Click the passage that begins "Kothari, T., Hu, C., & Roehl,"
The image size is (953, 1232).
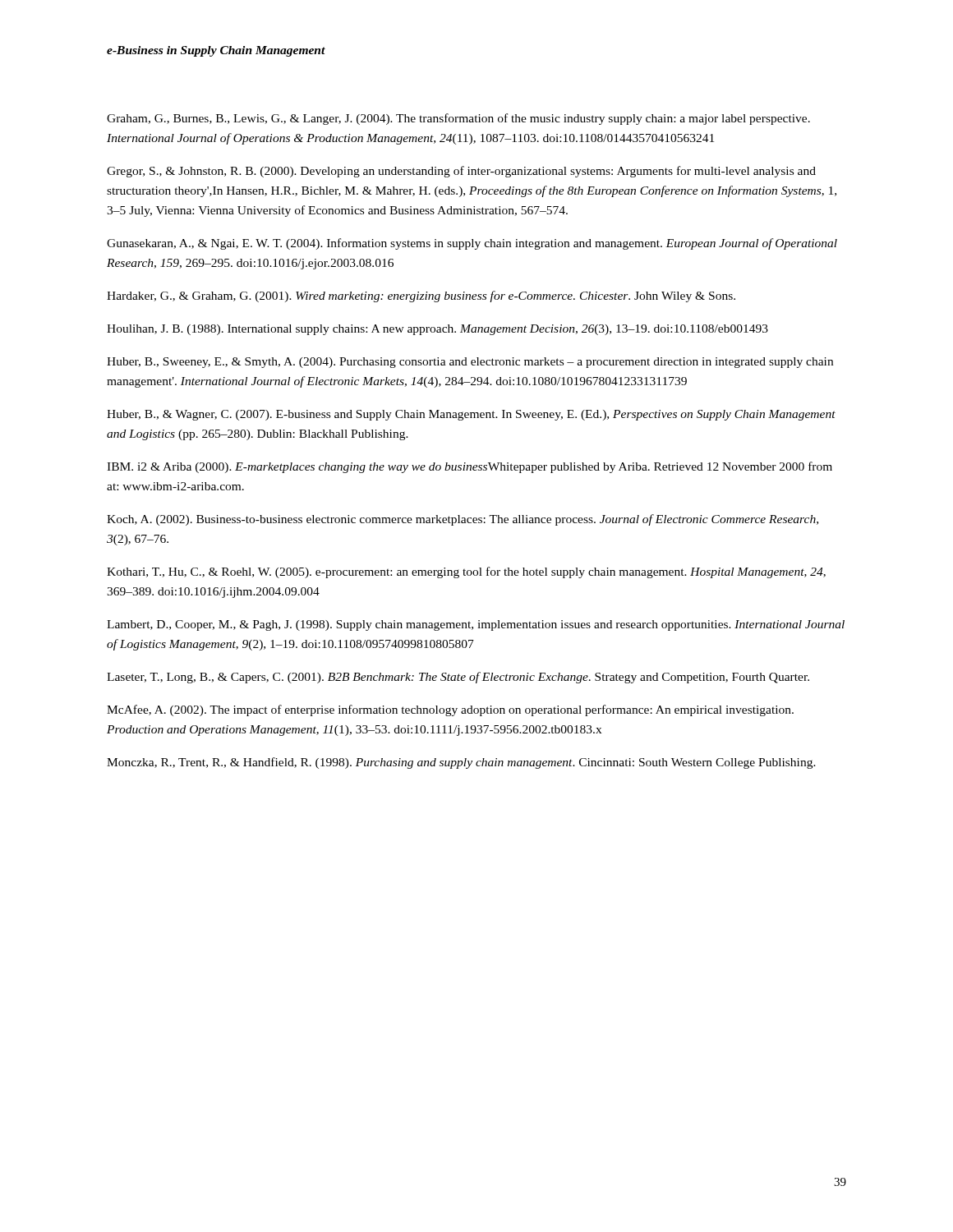pos(466,581)
